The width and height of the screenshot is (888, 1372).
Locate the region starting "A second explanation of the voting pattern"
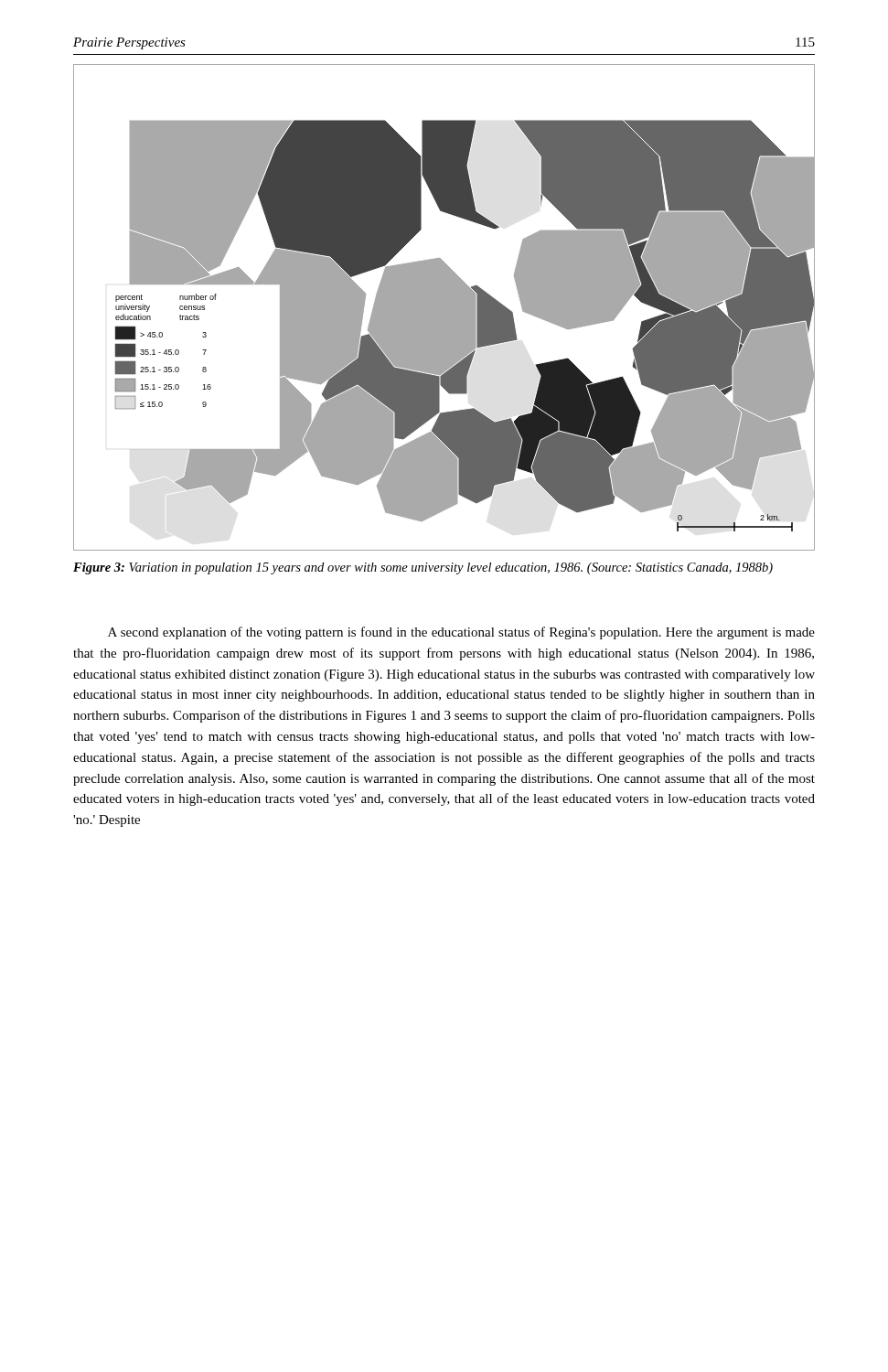(x=444, y=726)
